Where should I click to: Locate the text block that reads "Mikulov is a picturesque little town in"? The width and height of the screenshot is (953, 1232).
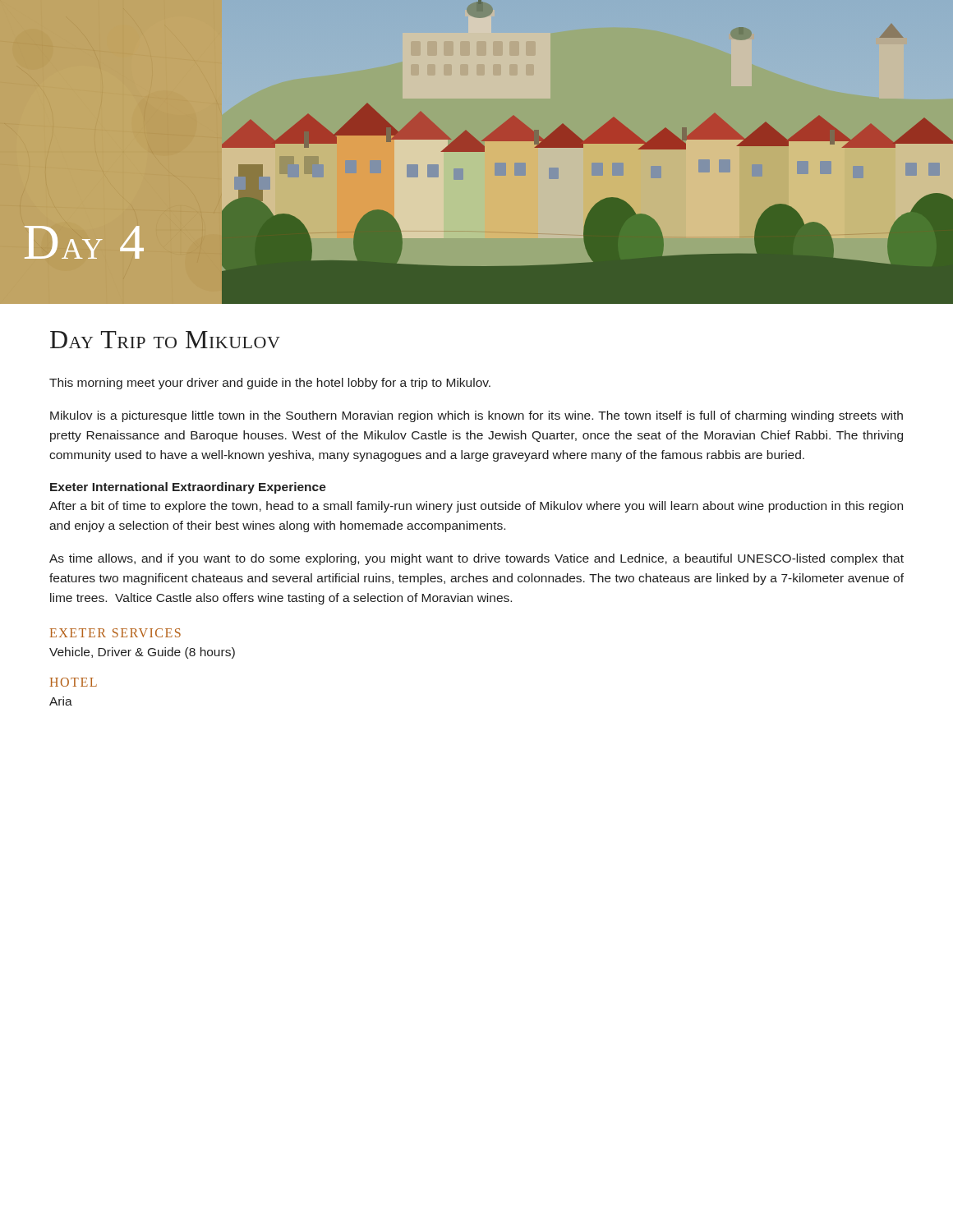click(x=476, y=435)
